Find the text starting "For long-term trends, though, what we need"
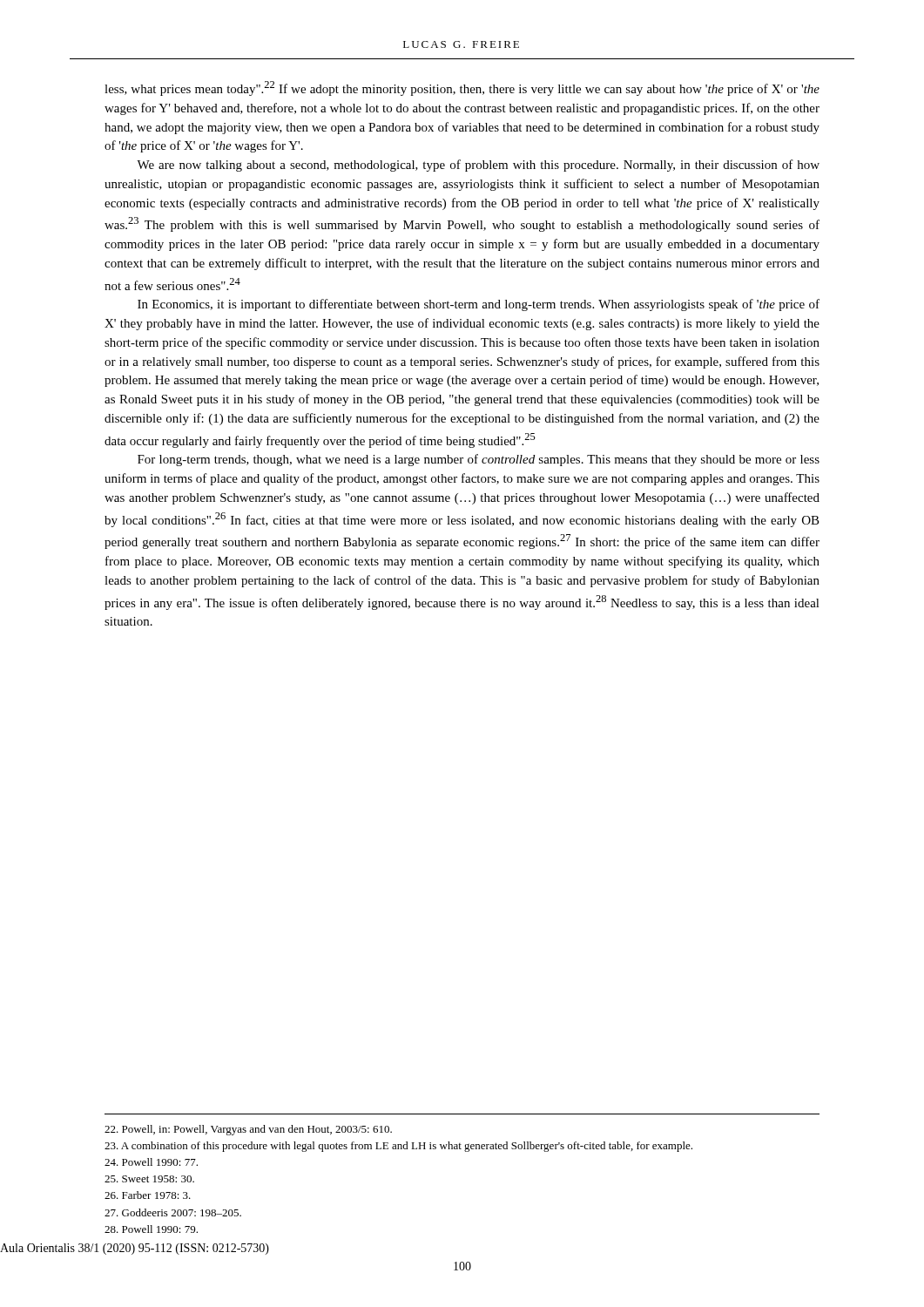Viewport: 924px width, 1307px height. [462, 540]
